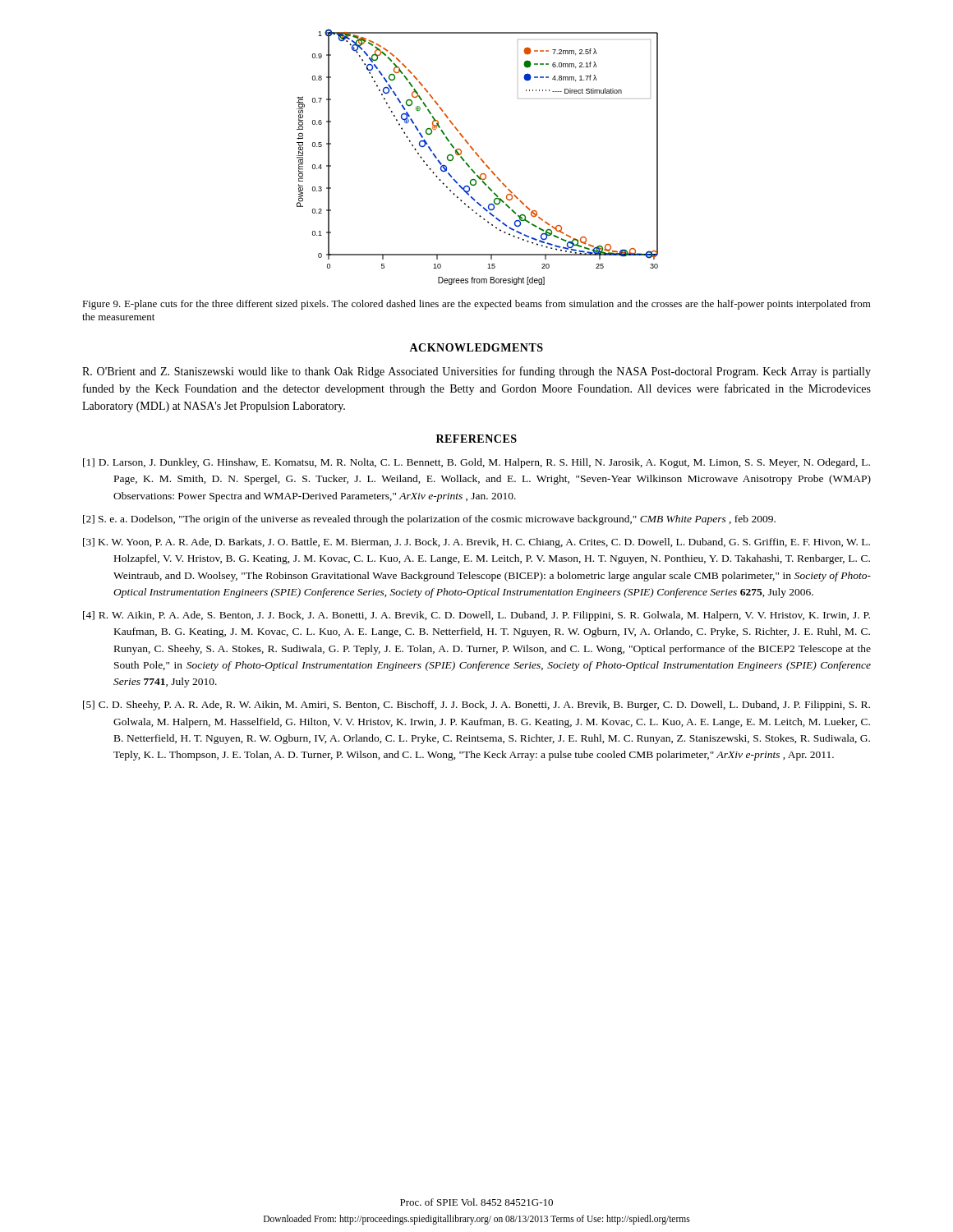This screenshot has width=953, height=1232.
Task: Click the continuous plot
Action: 476,158
